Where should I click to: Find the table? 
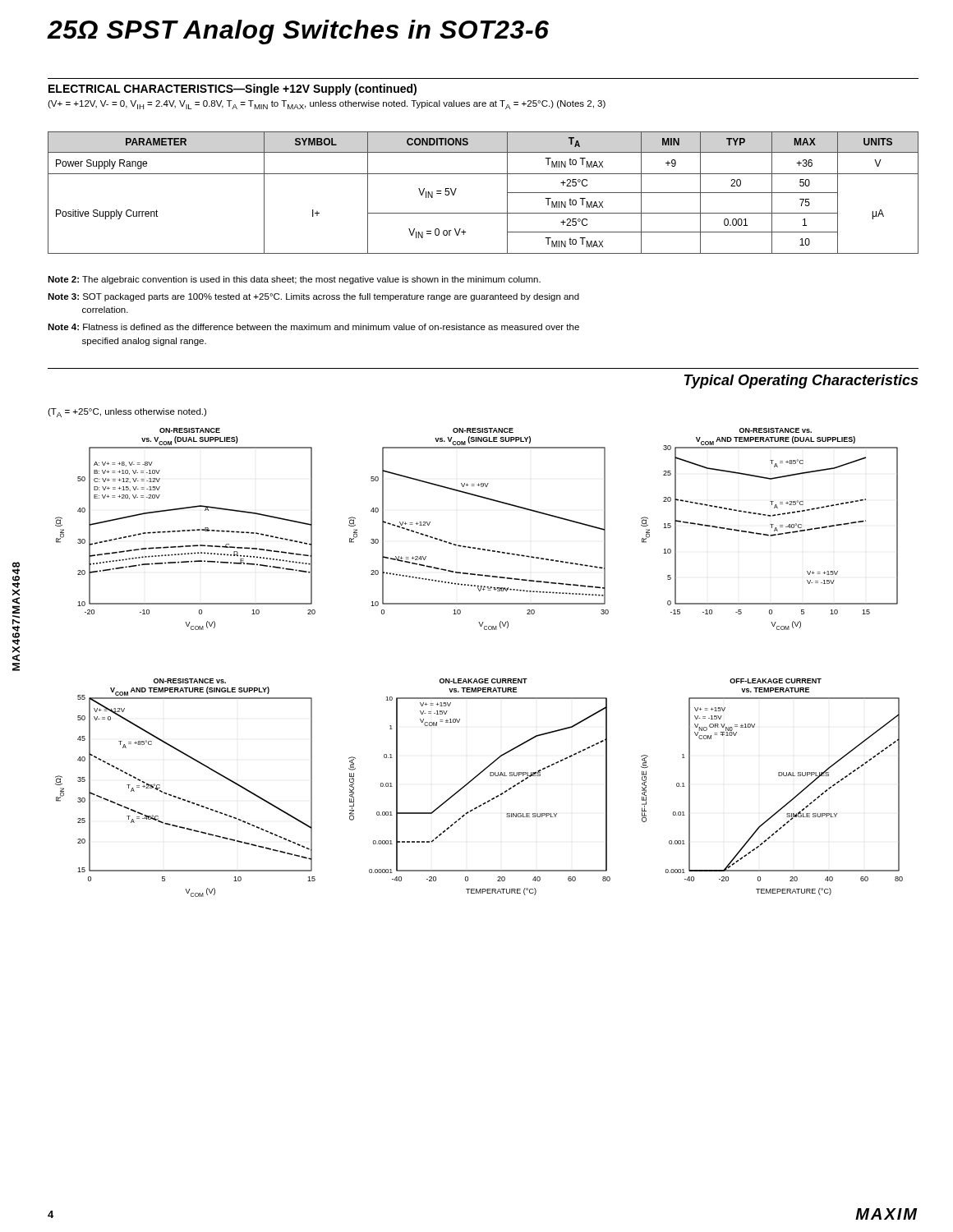coord(483,192)
